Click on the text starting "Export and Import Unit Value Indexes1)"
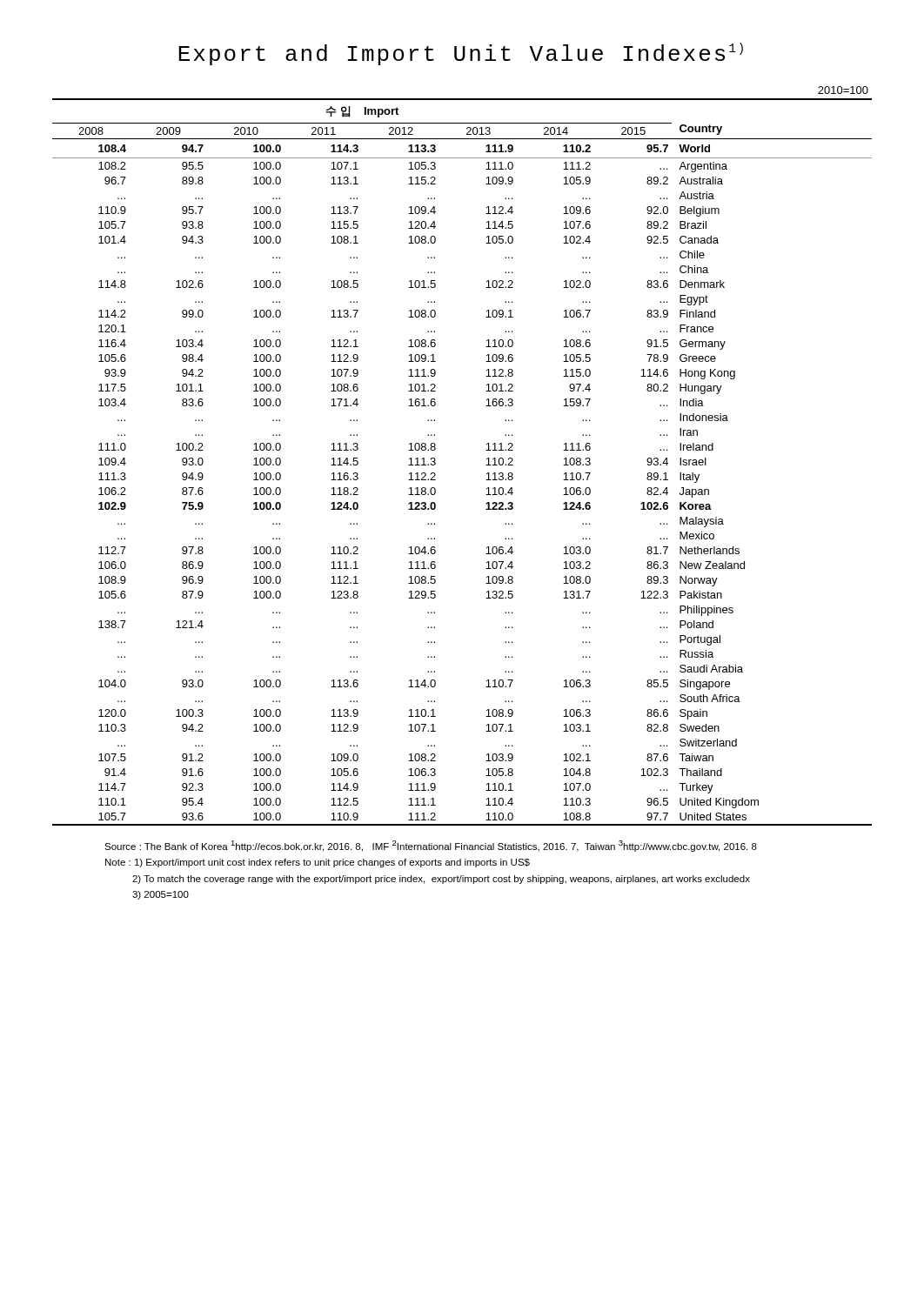Image resolution: width=924 pixels, height=1305 pixels. click(462, 55)
